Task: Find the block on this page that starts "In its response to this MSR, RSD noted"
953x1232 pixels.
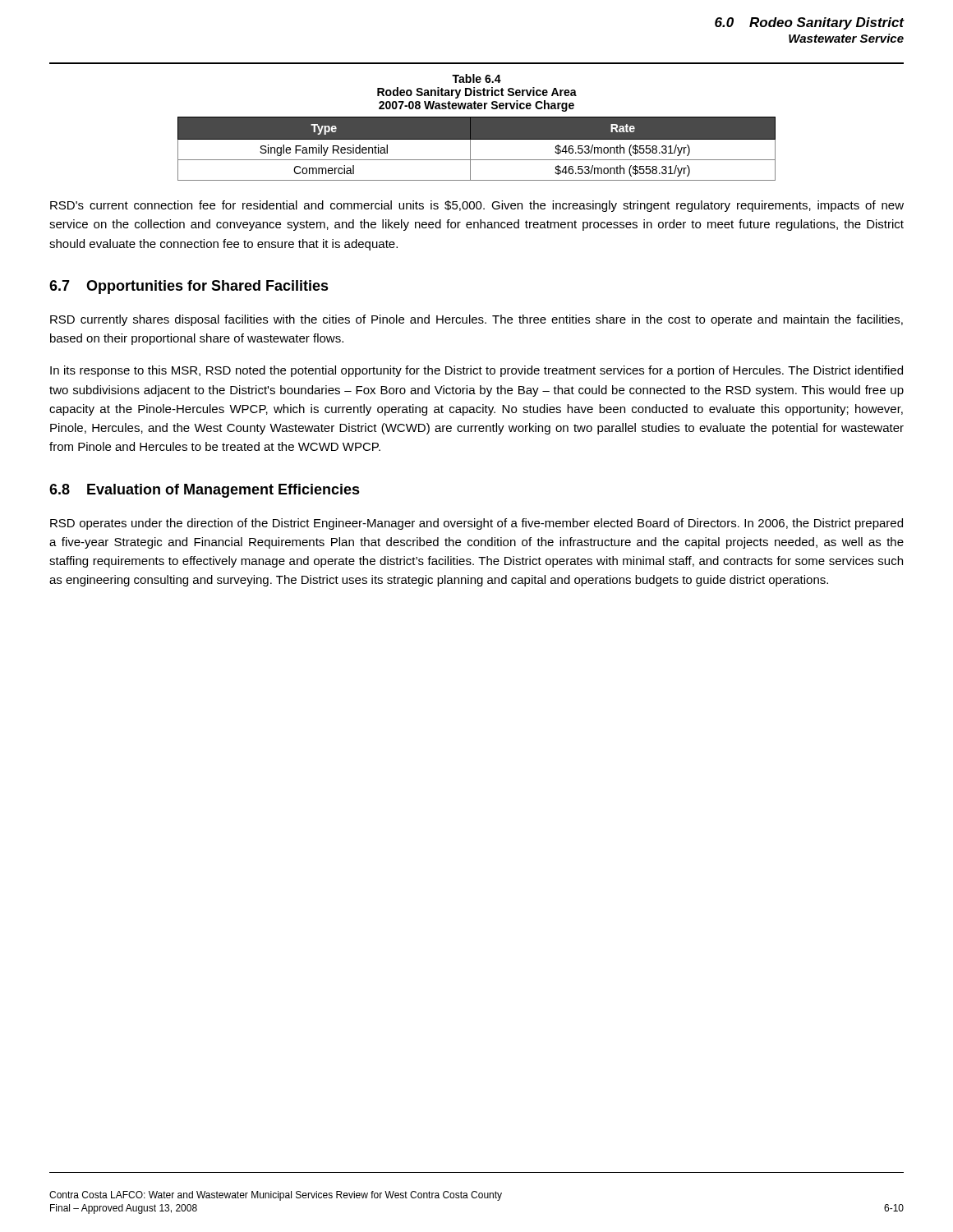Action: pyautogui.click(x=476, y=408)
